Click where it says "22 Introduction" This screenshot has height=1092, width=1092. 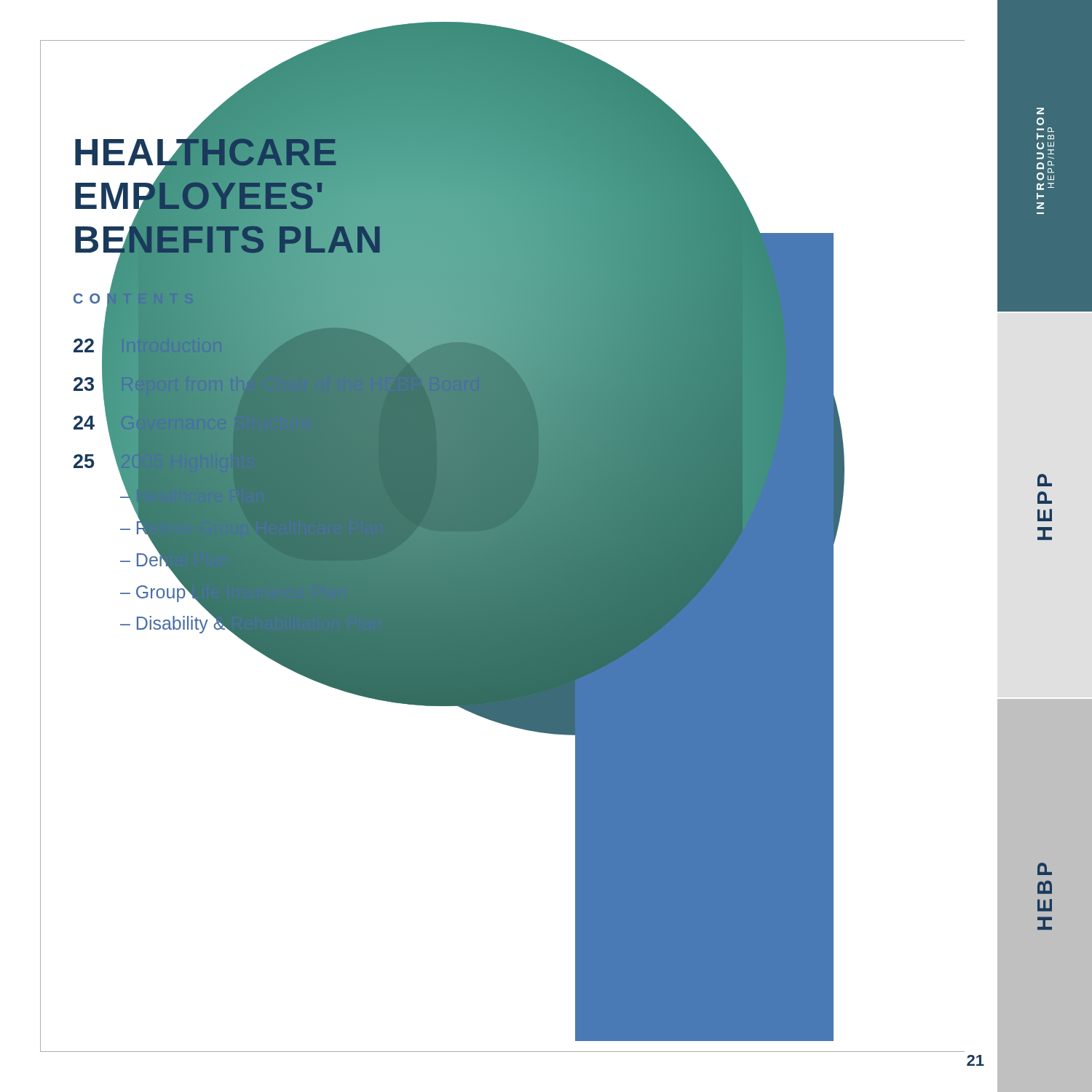148,346
